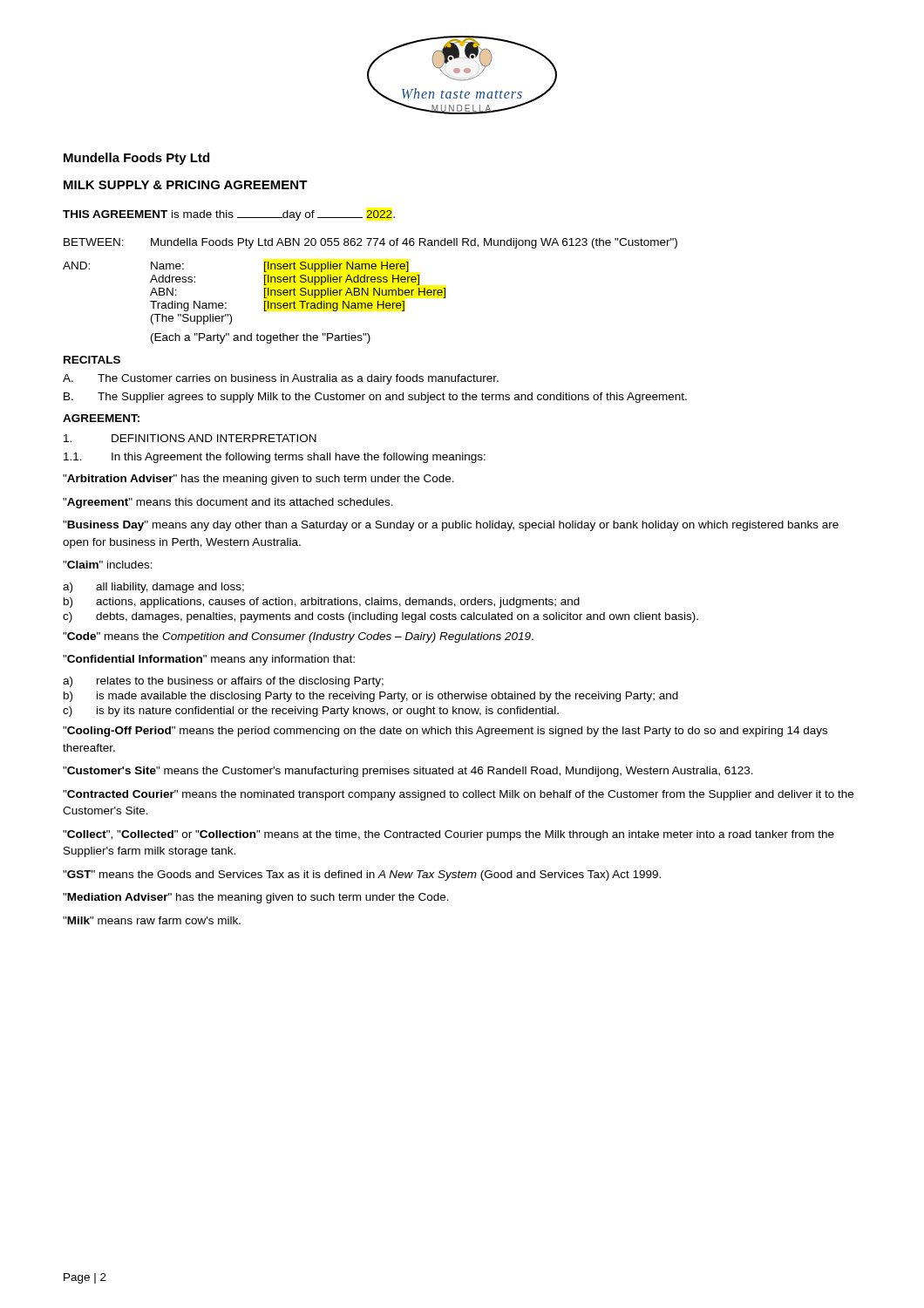Select the list item that reads "a) relates to"

pos(223,682)
